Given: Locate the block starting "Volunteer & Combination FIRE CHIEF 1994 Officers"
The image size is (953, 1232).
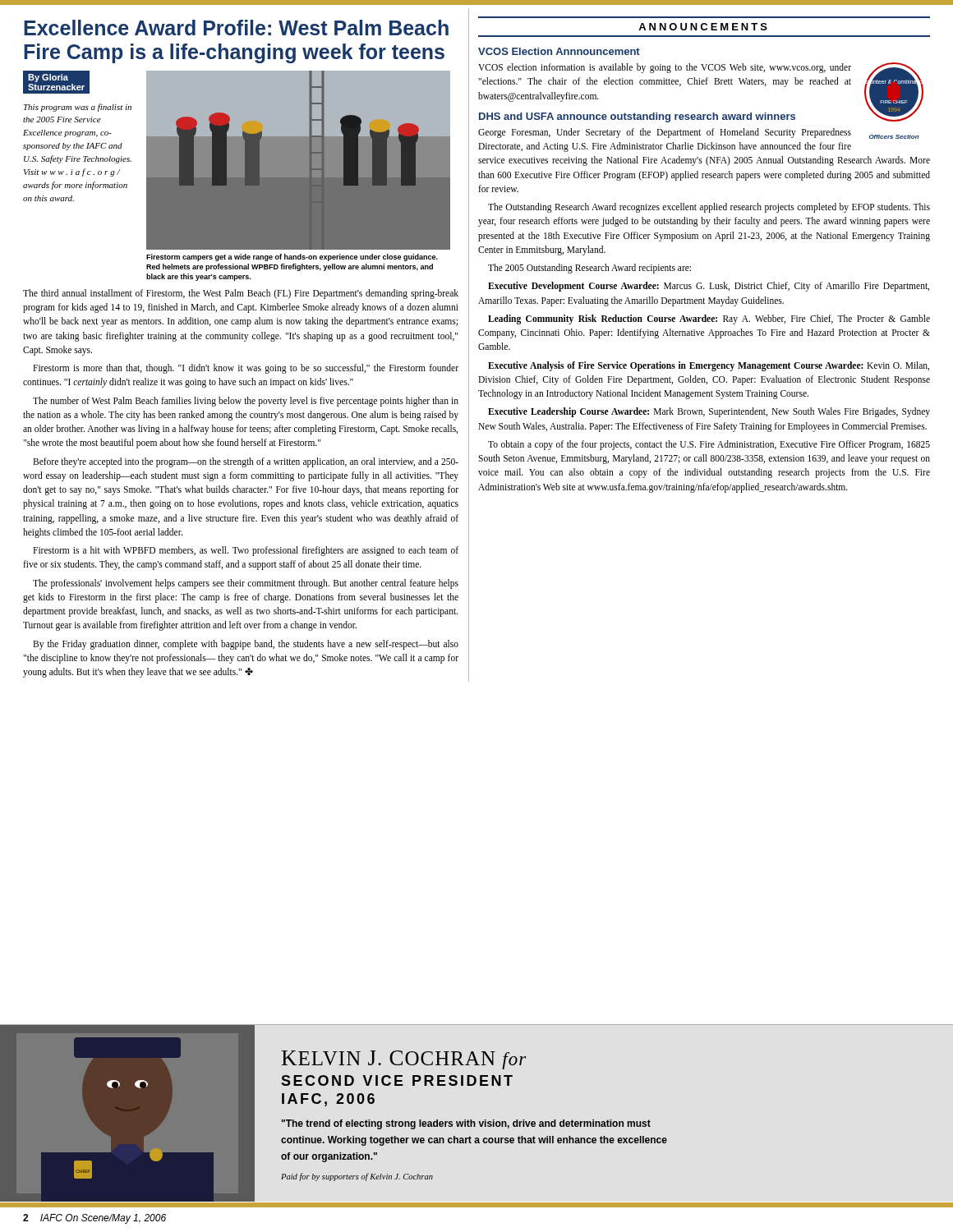Looking at the screenshot, I should point(704,82).
